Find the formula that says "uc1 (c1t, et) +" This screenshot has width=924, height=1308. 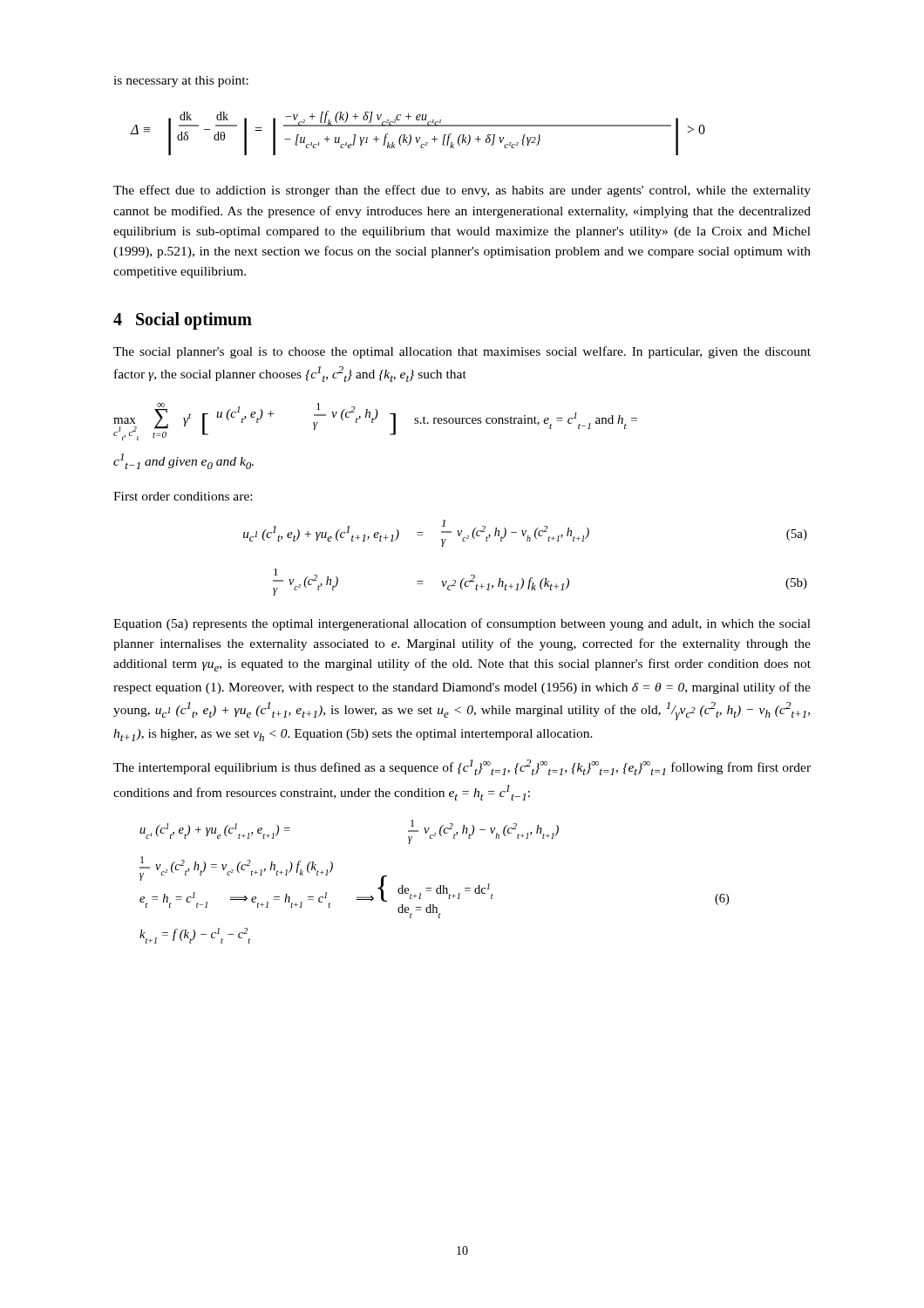click(x=462, y=534)
